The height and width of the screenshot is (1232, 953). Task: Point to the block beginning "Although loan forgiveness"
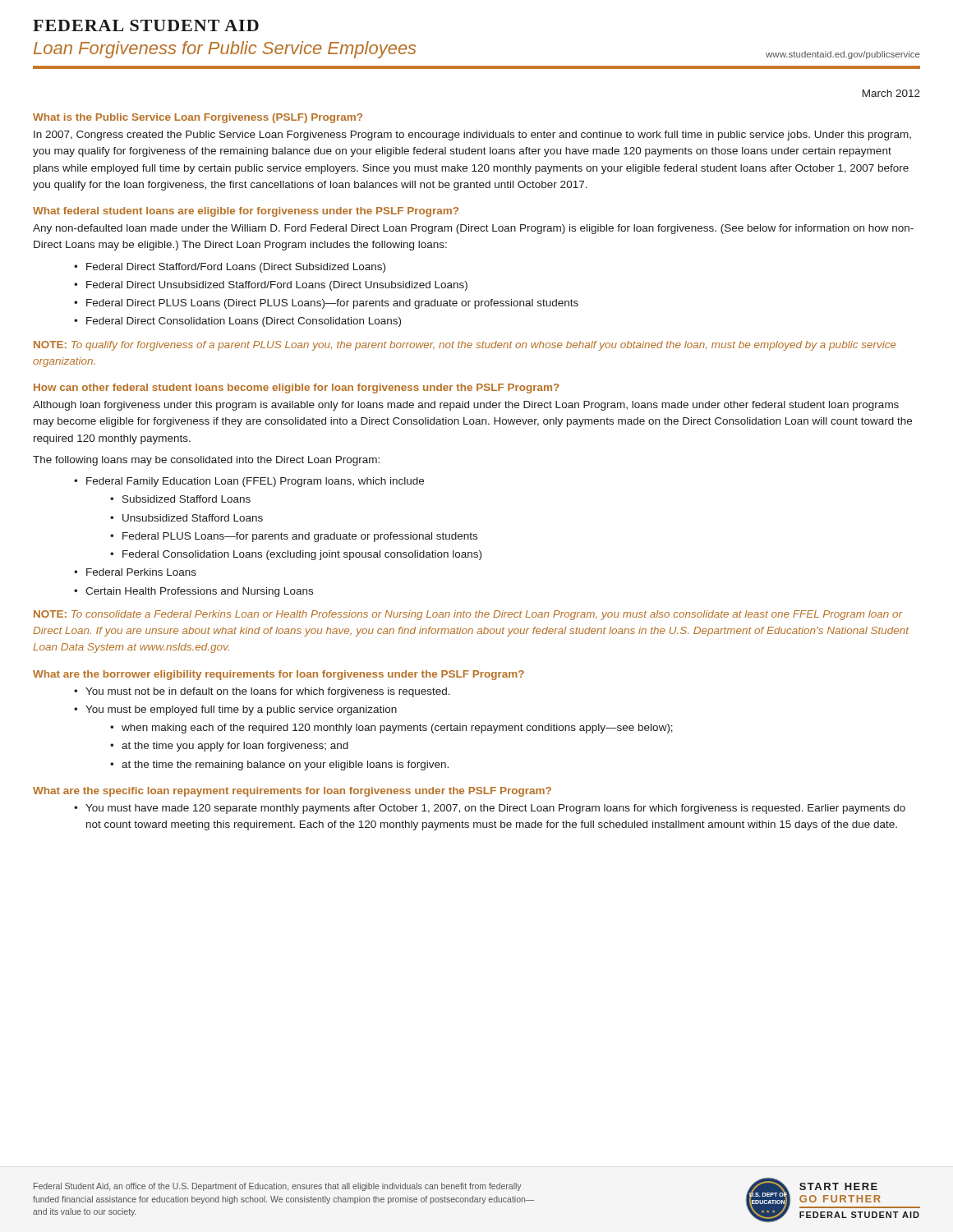tap(473, 421)
